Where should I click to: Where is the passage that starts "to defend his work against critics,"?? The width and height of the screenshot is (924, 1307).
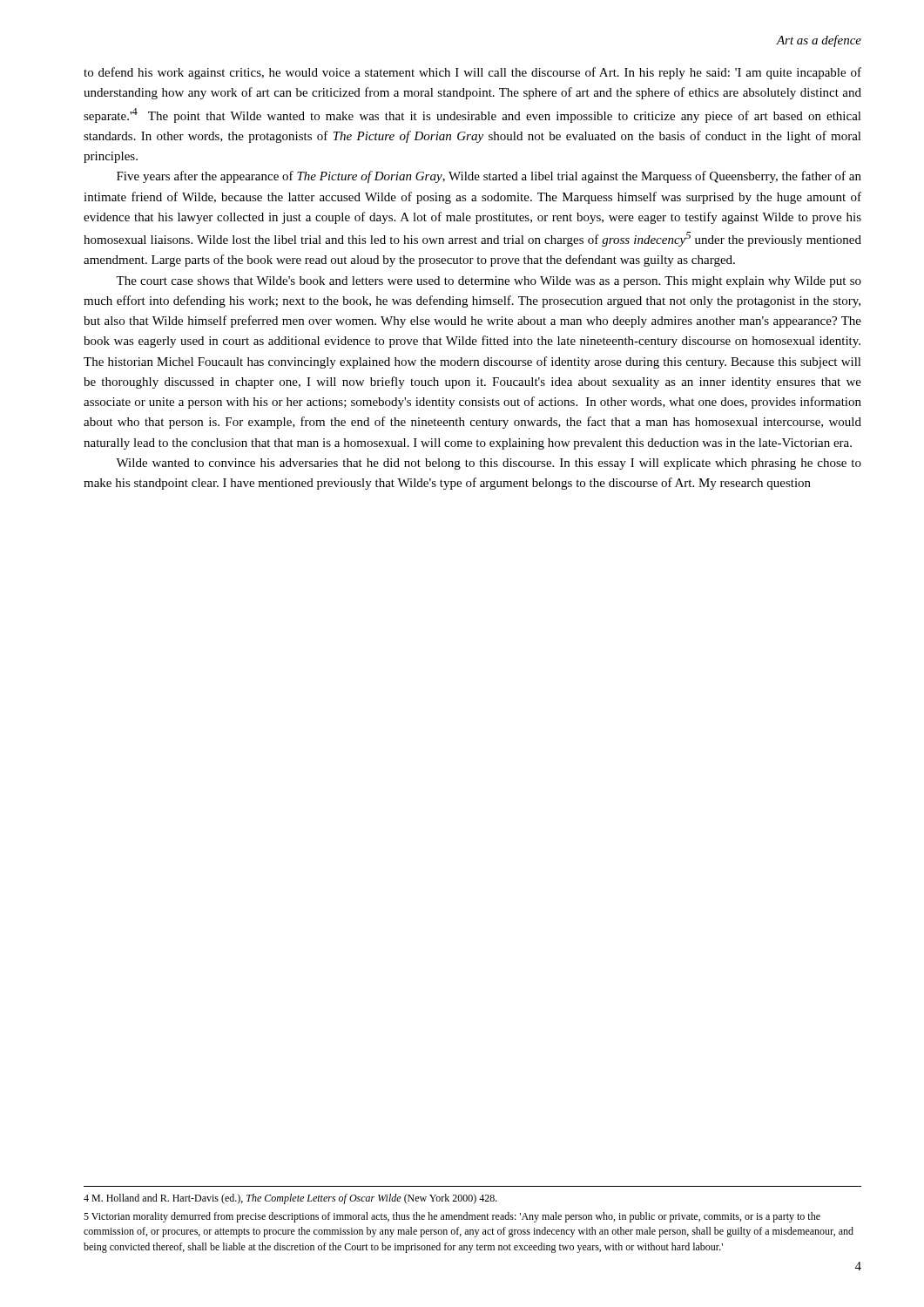472,115
